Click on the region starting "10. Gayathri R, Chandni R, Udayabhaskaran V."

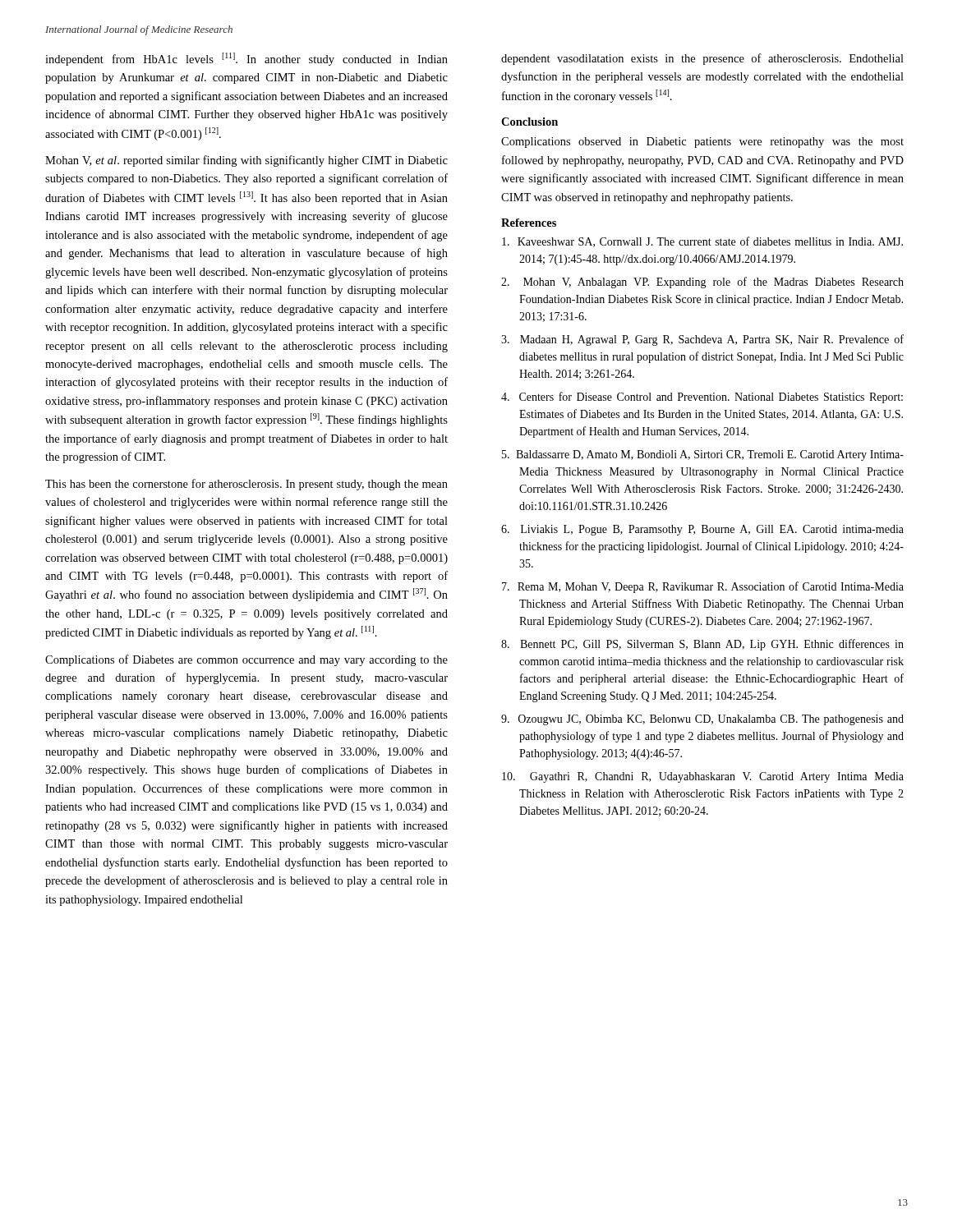(702, 794)
